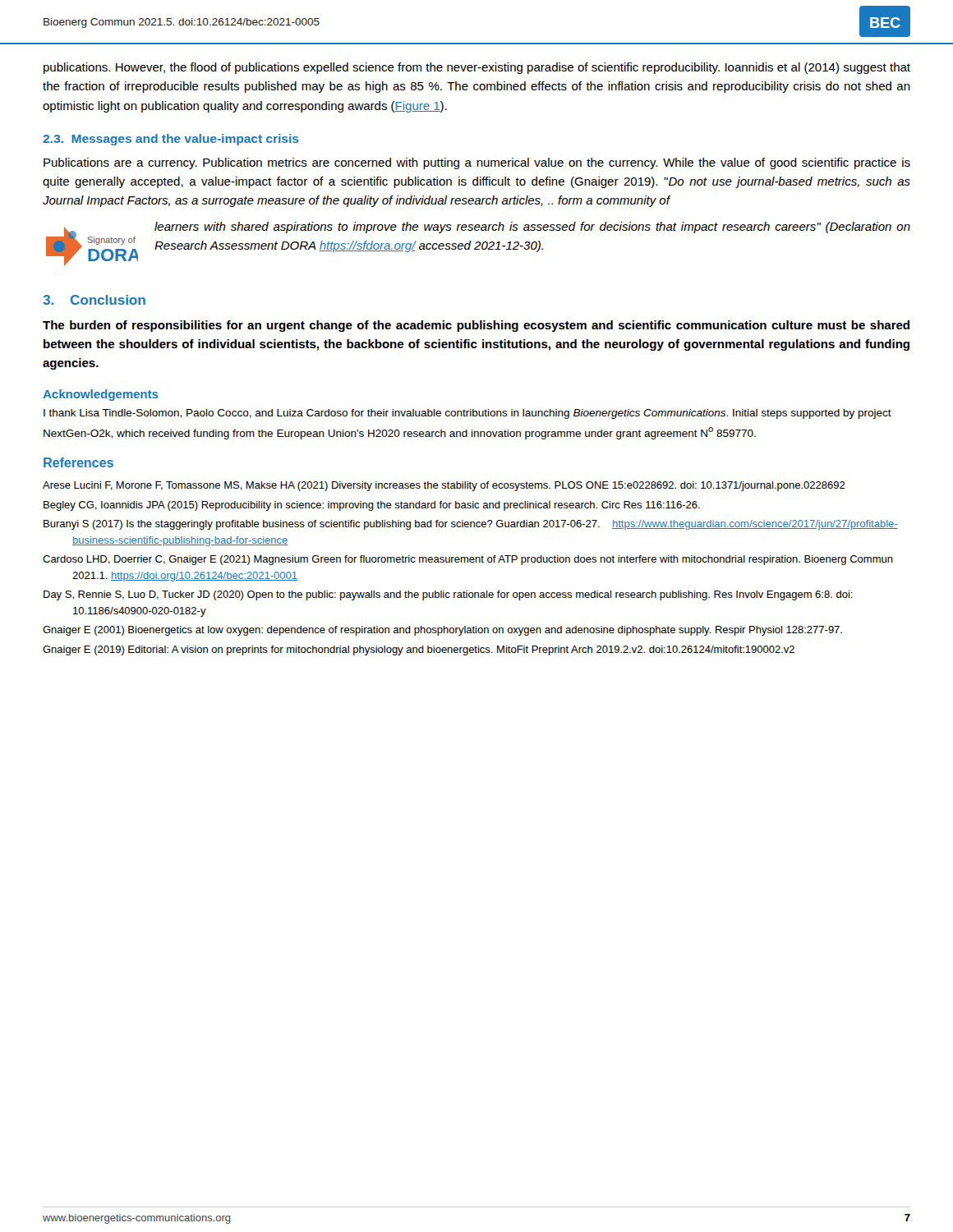
Task: Click the passage that begins "Publications are a currency. Publication metrics"
Action: 476,213
